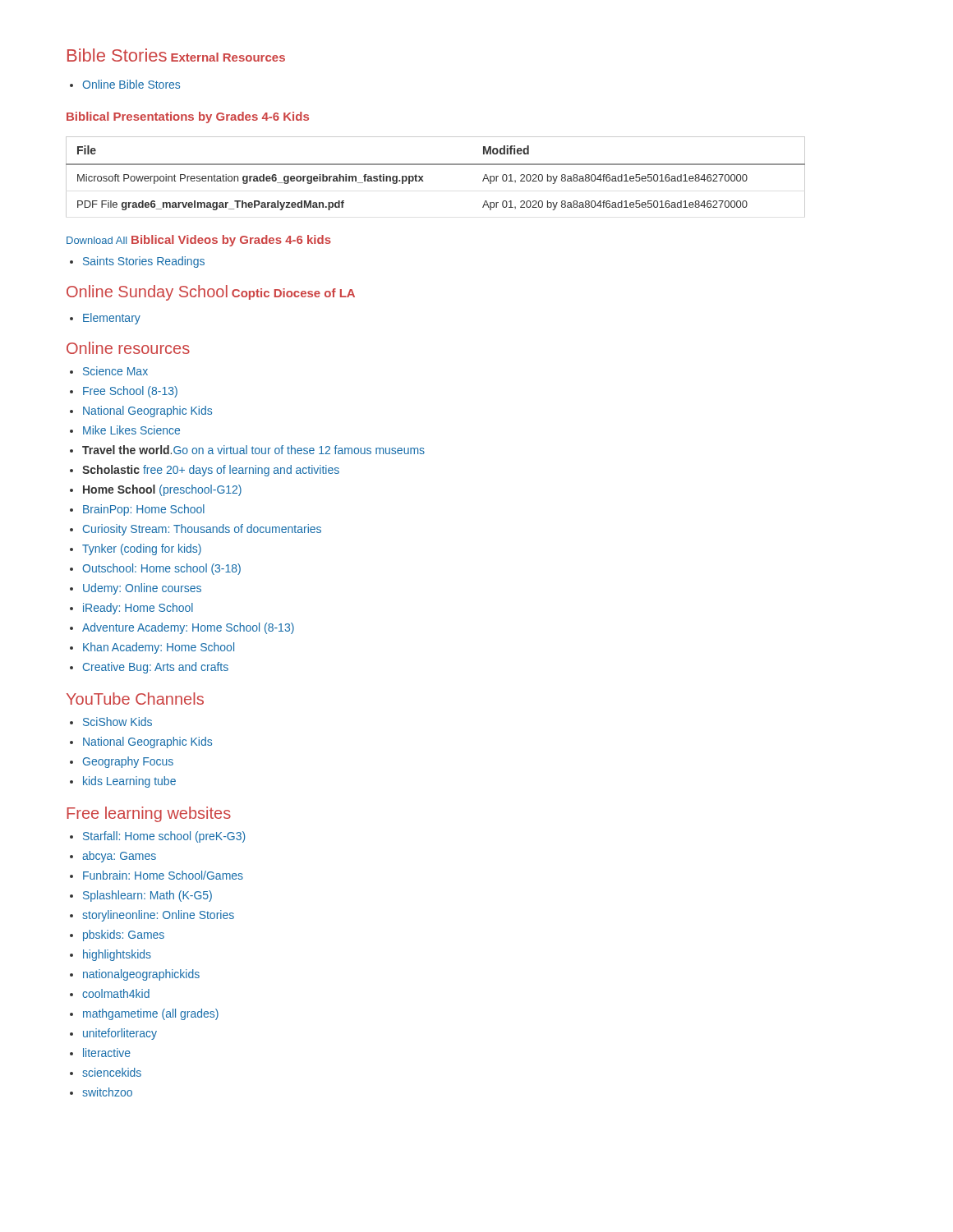The image size is (953, 1232).
Task: Click on the list item containing "Online Bible Stores"
Action: (131, 84)
